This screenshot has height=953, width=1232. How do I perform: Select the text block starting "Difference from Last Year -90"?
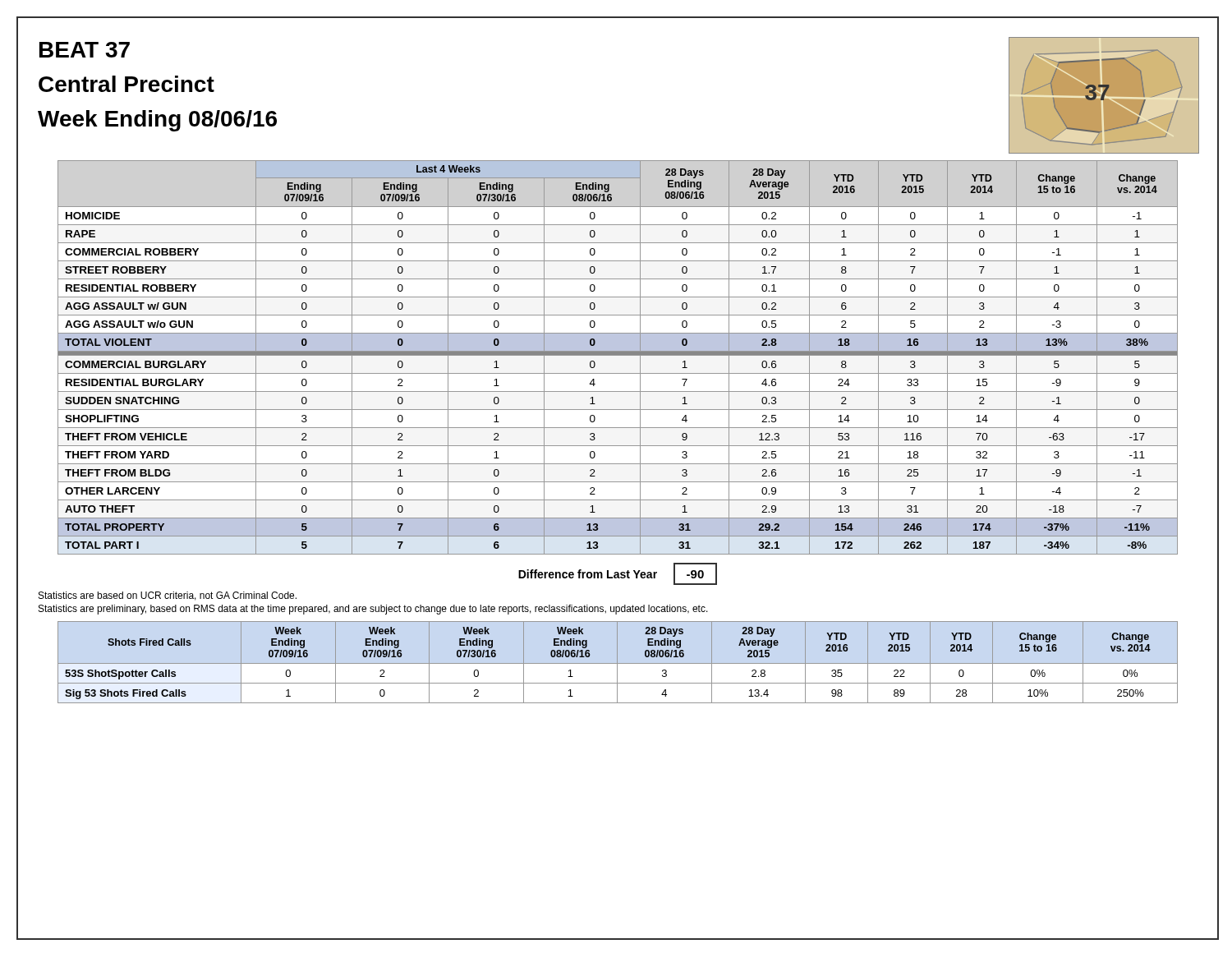click(x=618, y=574)
